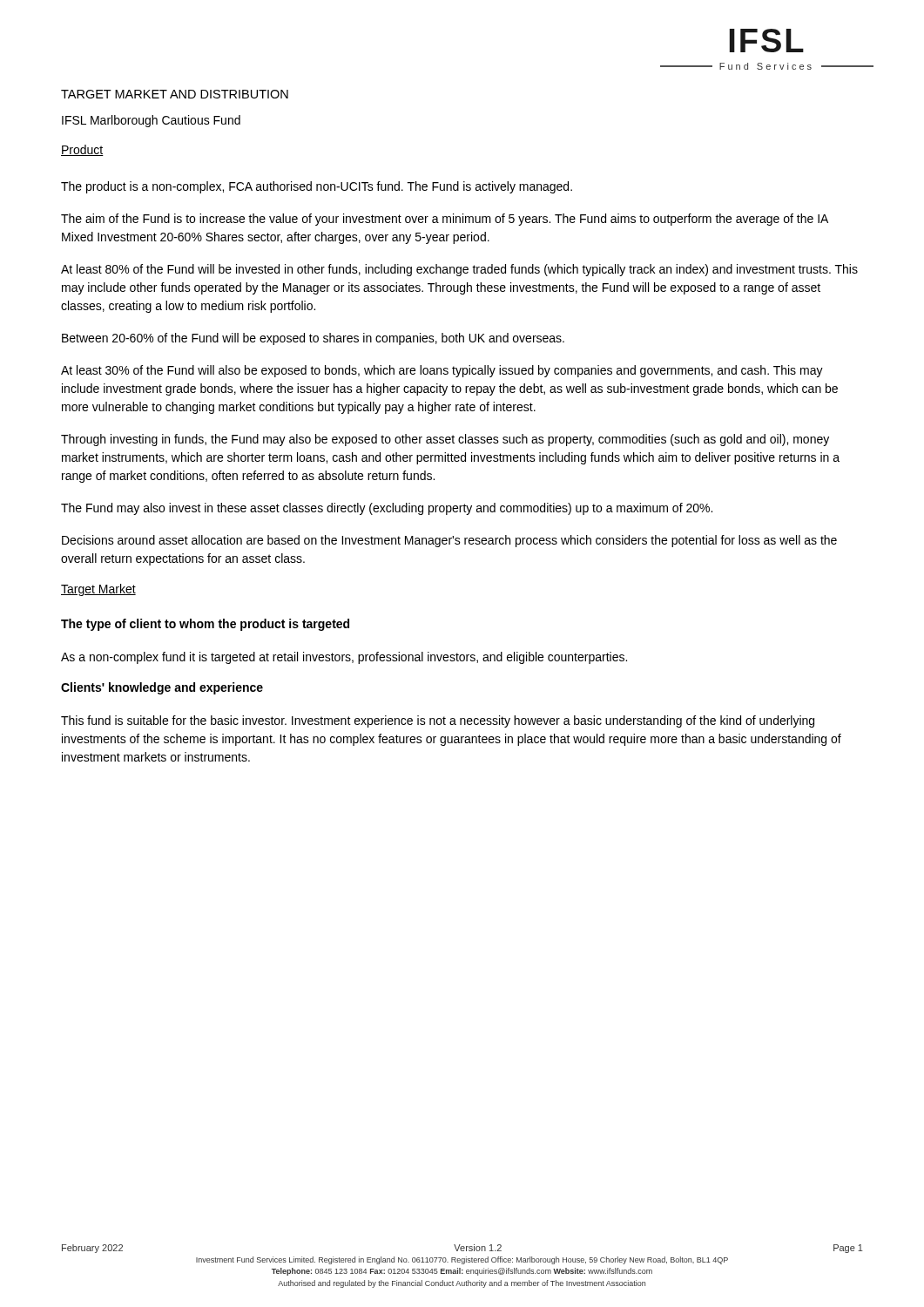This screenshot has height=1307, width=924.
Task: Find "Target Market" on this page
Action: point(98,589)
